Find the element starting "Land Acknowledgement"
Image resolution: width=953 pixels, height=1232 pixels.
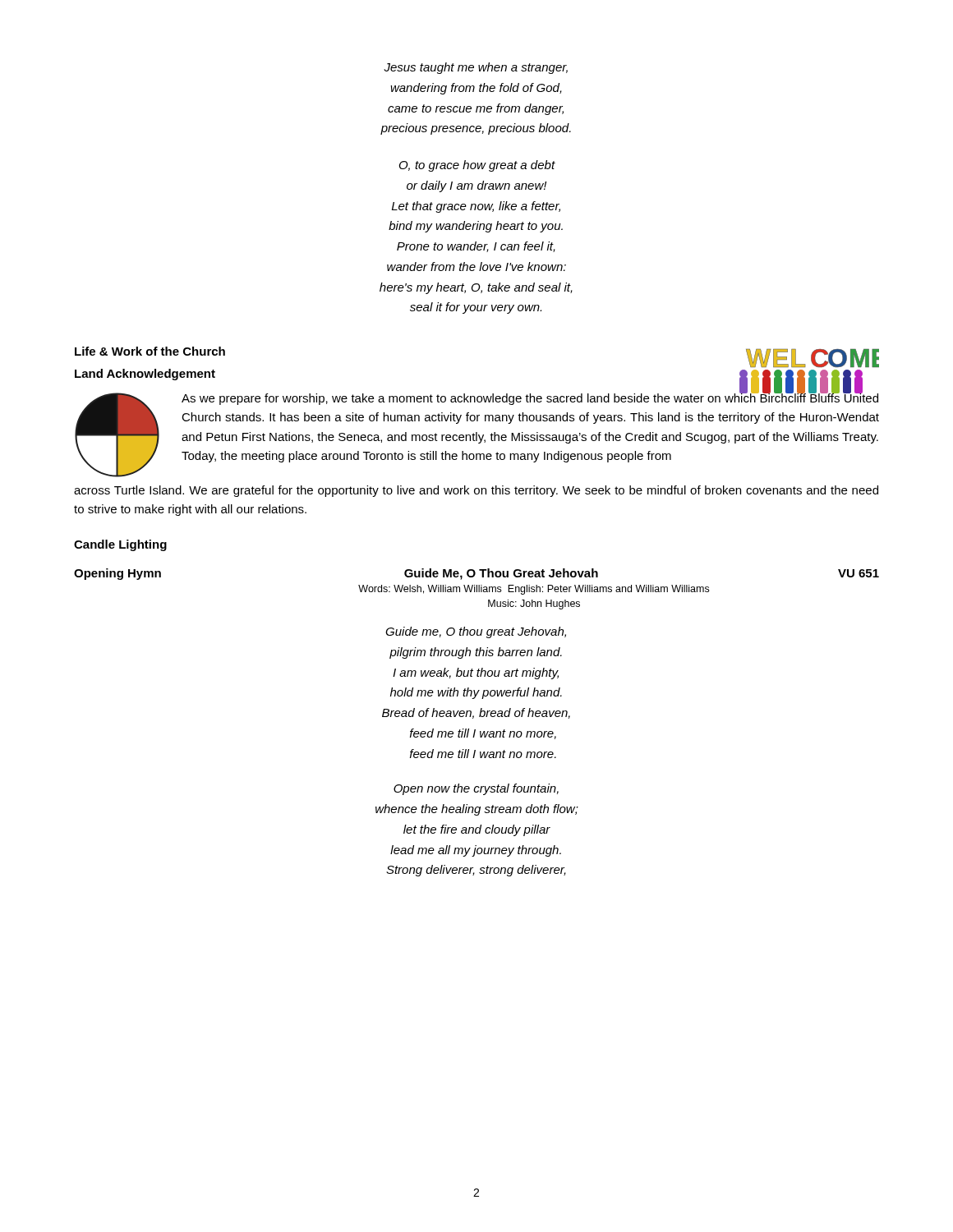coord(145,373)
